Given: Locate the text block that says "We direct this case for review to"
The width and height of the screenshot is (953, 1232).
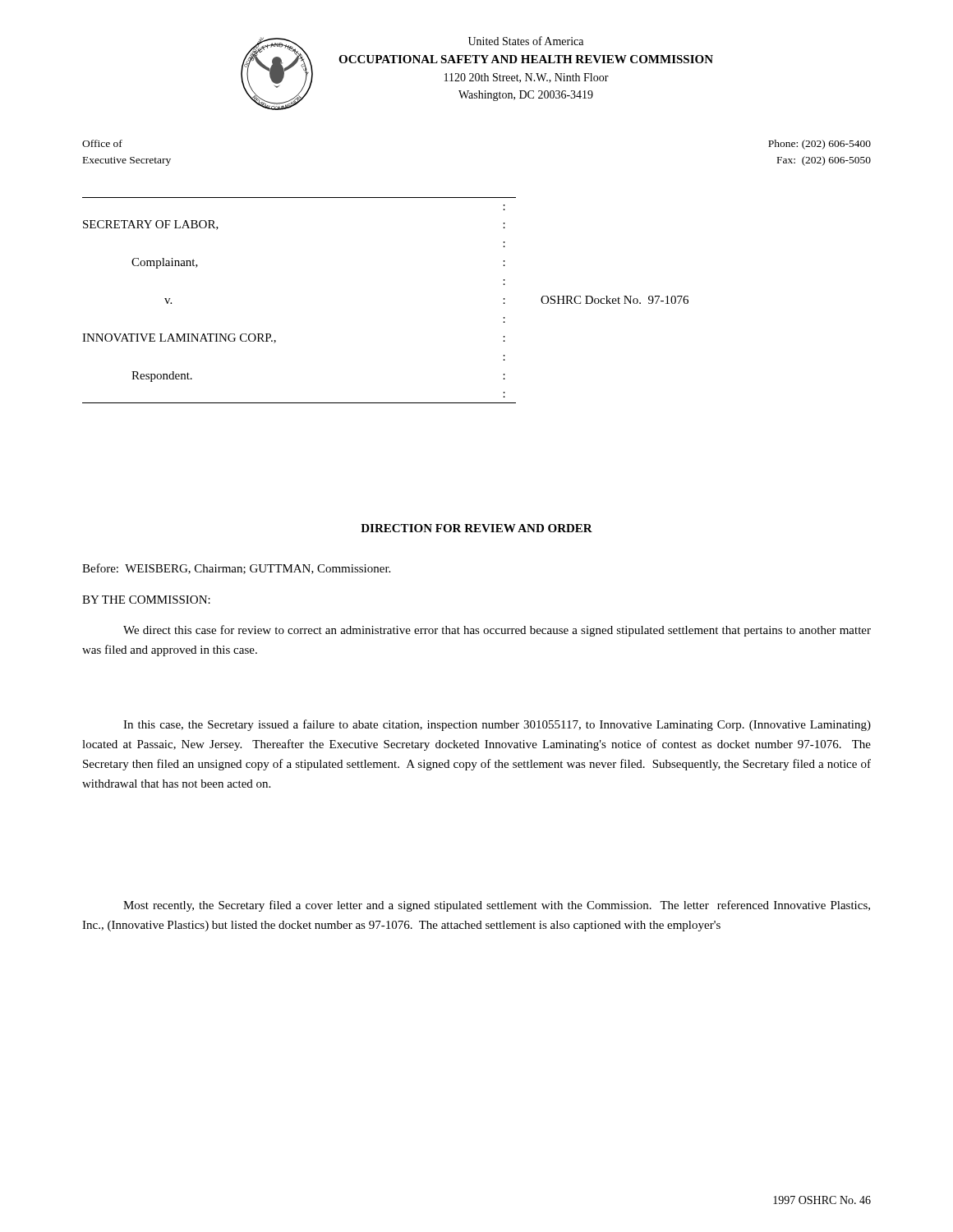Looking at the screenshot, I should pos(476,640).
